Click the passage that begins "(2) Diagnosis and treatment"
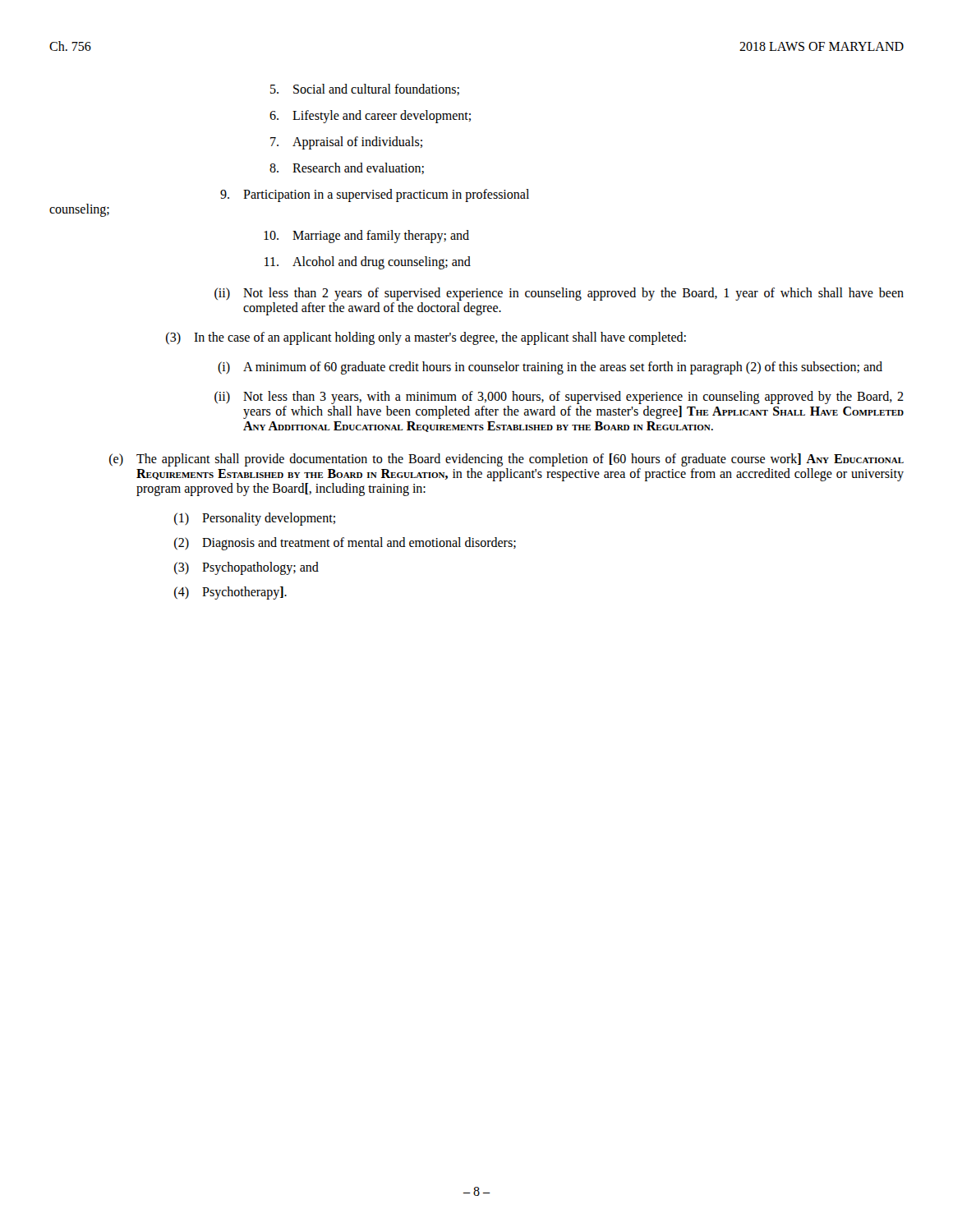This screenshot has height=1232, width=953. tap(513, 543)
